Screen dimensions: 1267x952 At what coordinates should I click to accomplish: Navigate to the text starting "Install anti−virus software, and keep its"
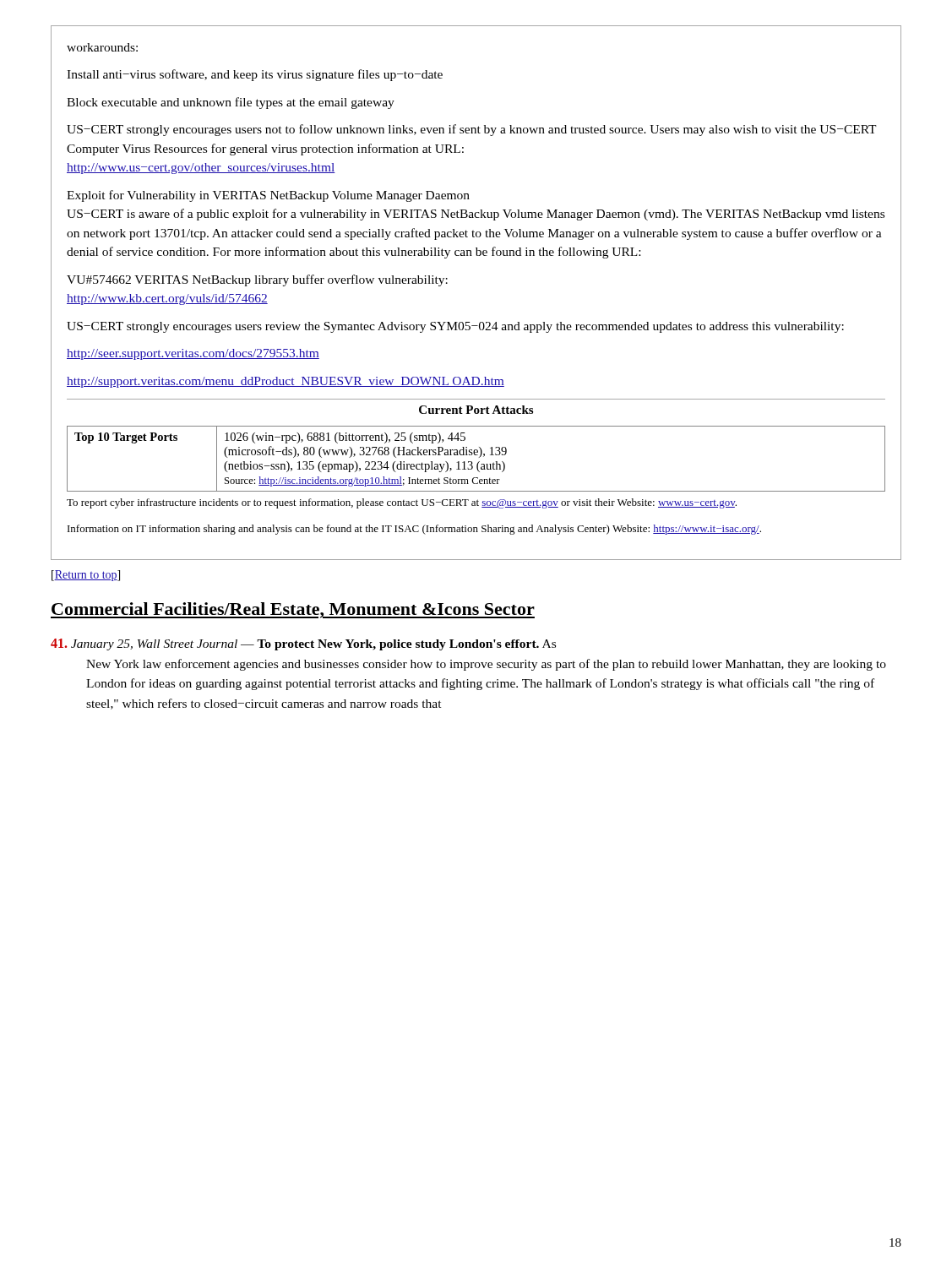255,75
